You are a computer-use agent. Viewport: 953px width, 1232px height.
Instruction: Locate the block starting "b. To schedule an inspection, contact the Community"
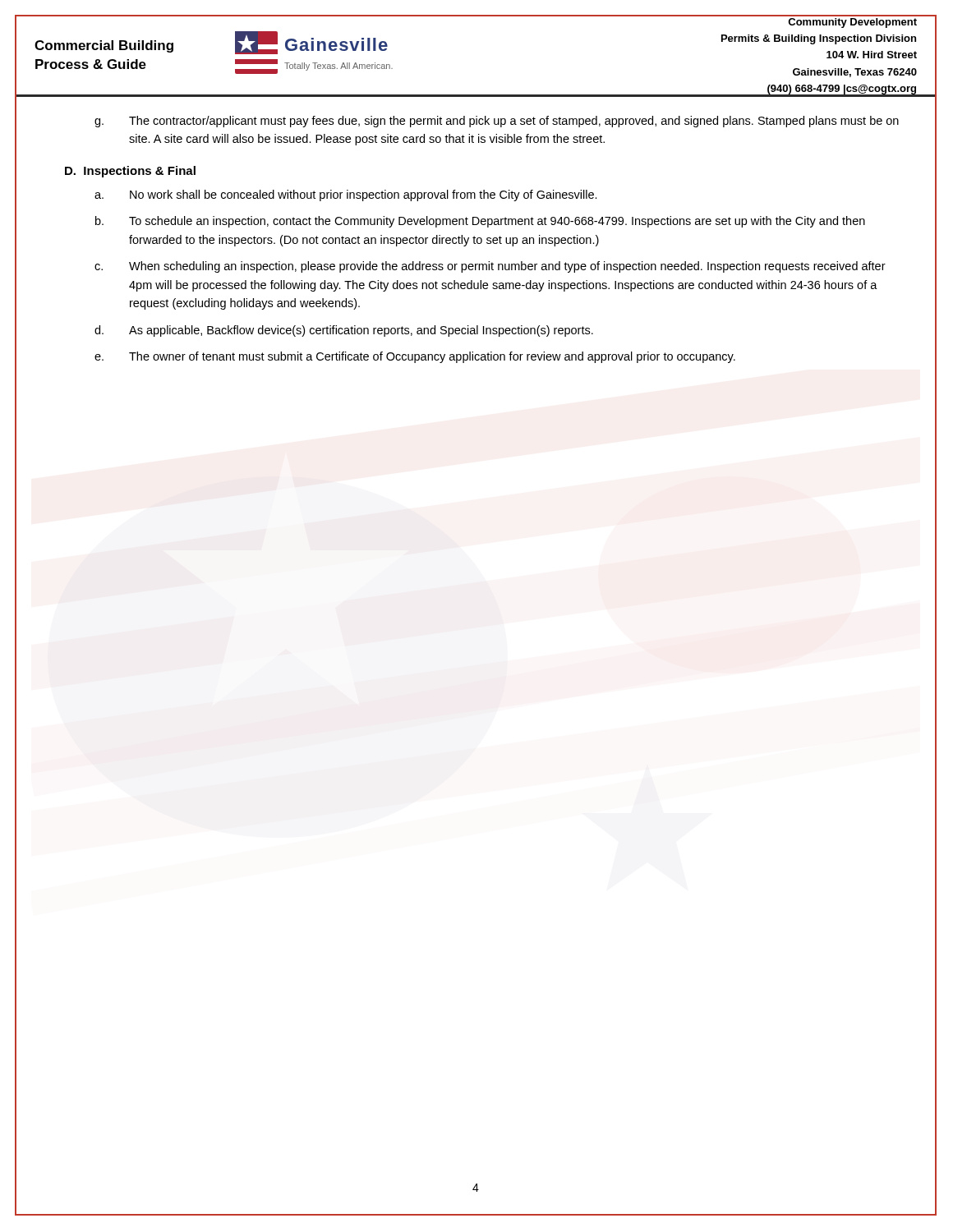476,231
